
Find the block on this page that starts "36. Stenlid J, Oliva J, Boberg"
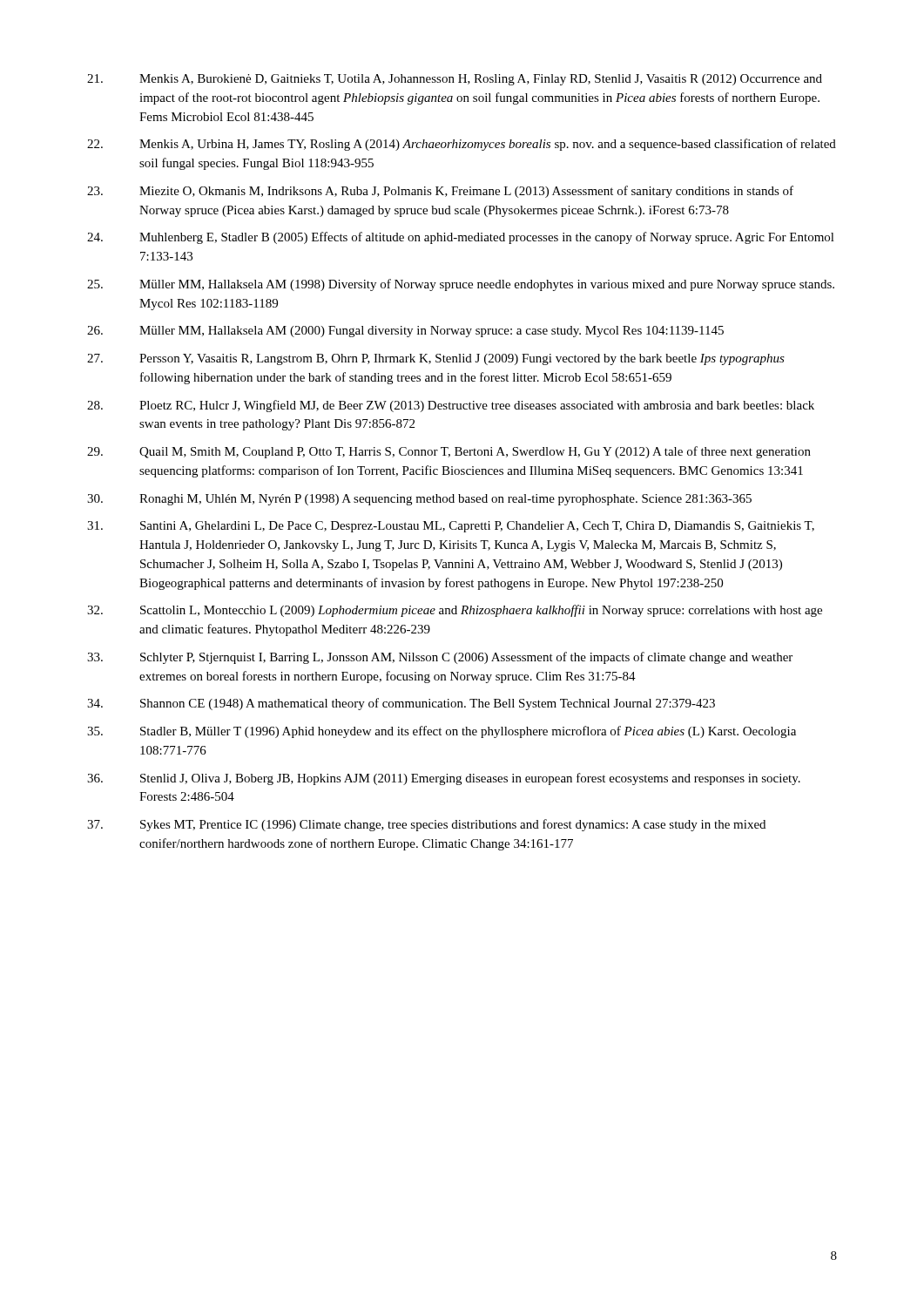[x=462, y=788]
